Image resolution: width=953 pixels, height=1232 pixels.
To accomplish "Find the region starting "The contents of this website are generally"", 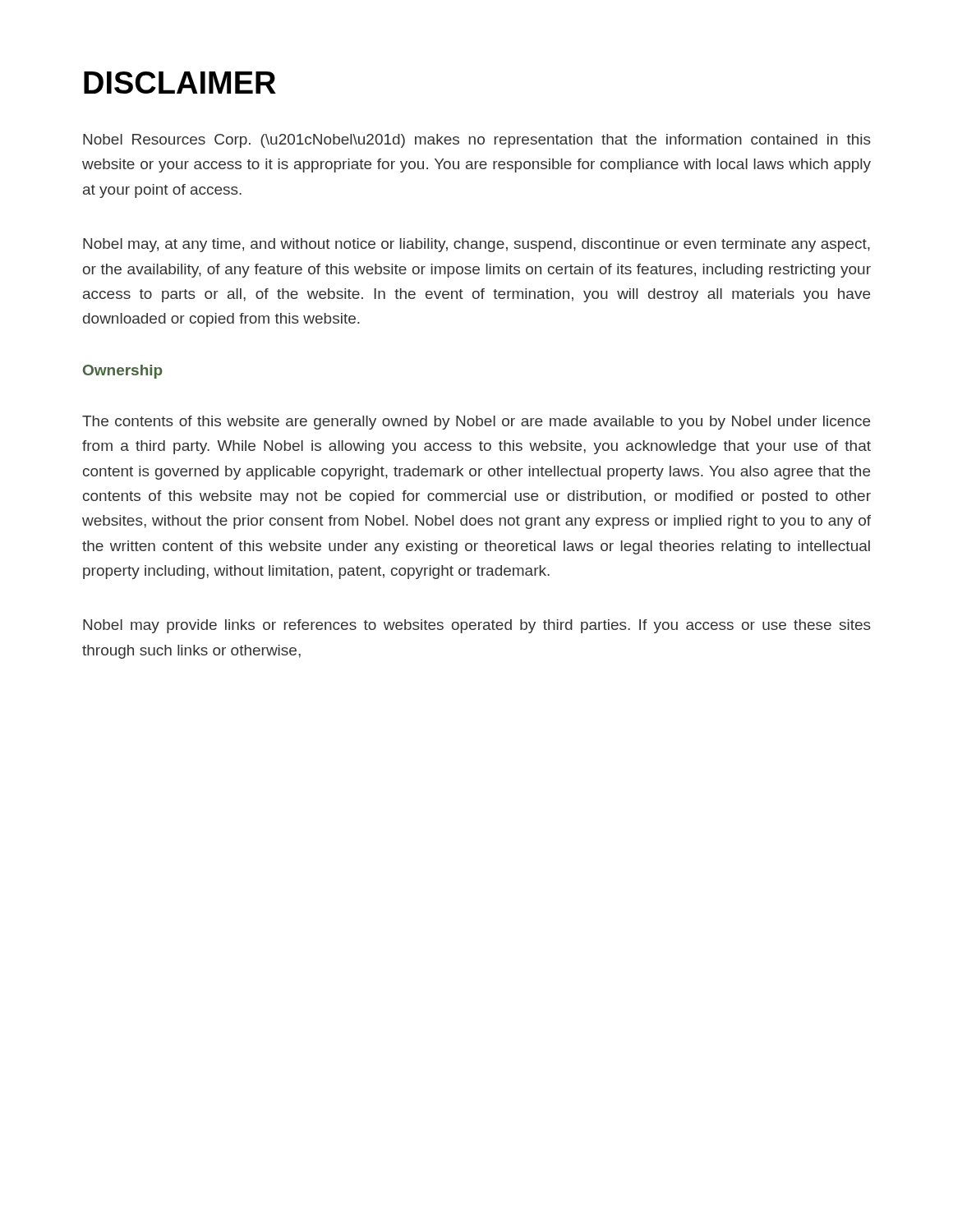I will coord(476,496).
